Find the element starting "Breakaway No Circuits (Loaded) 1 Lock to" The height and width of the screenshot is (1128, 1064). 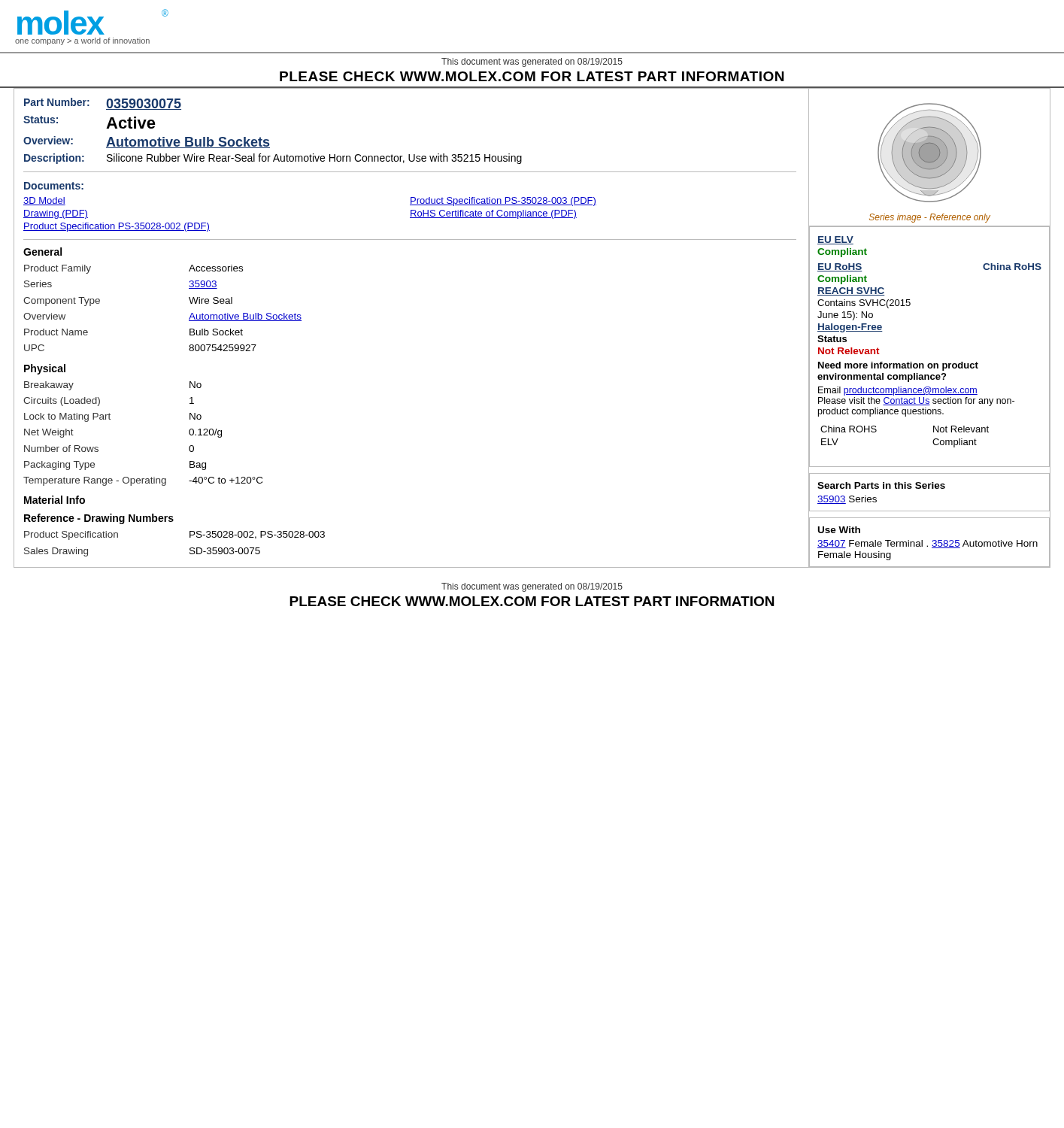[40, 385]
